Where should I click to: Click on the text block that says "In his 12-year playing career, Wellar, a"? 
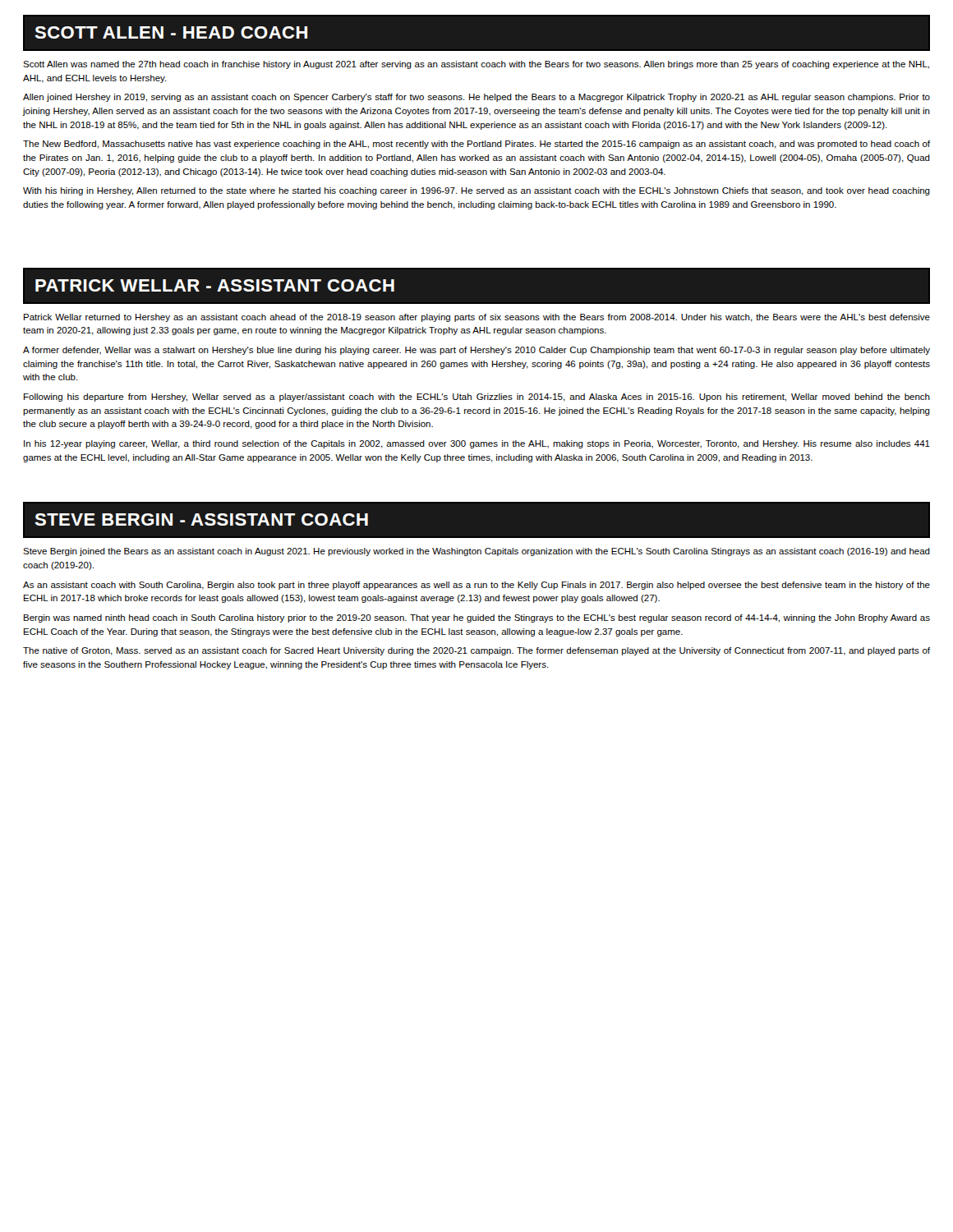pyautogui.click(x=476, y=450)
